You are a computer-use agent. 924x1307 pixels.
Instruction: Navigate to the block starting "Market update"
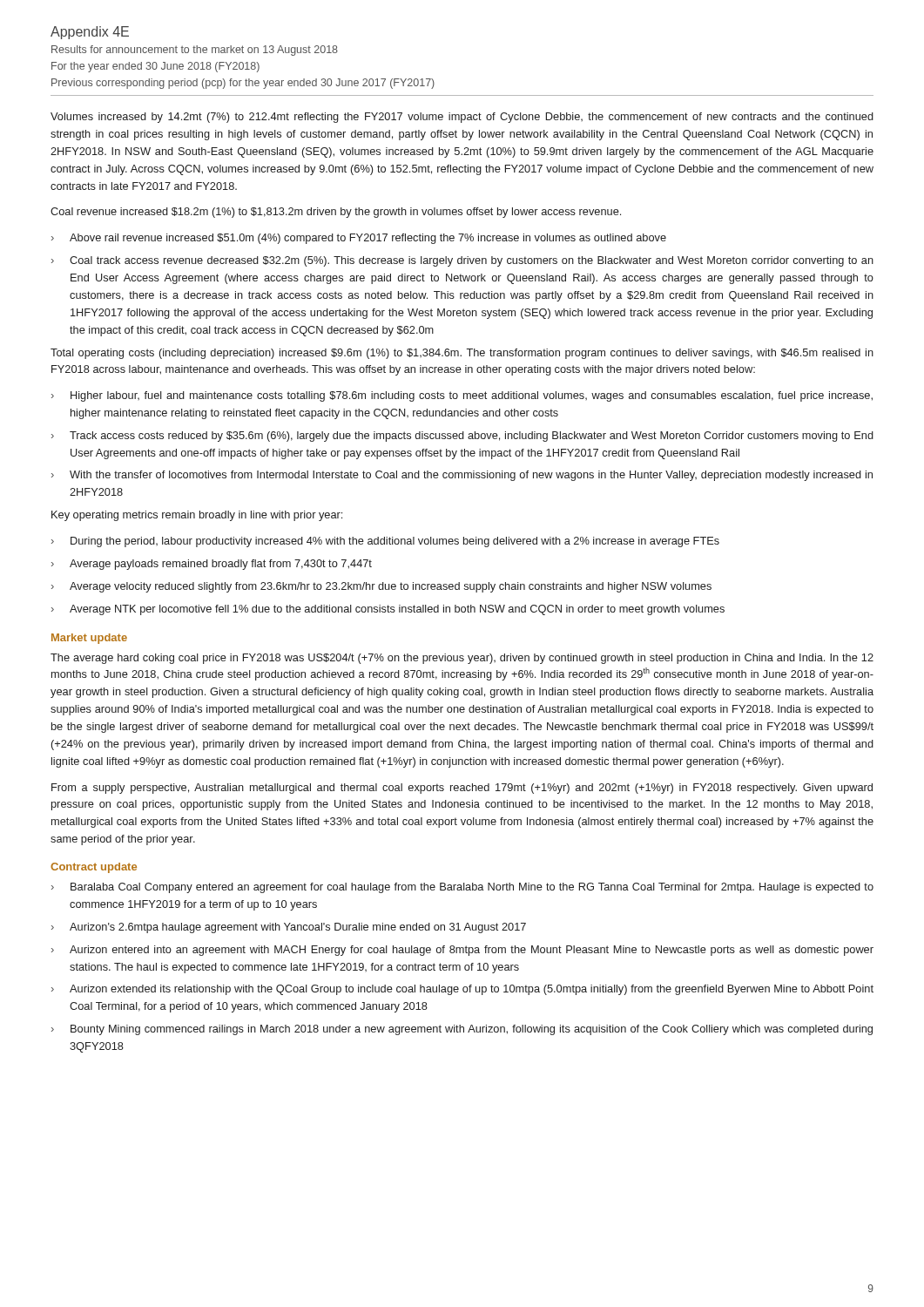coord(89,637)
